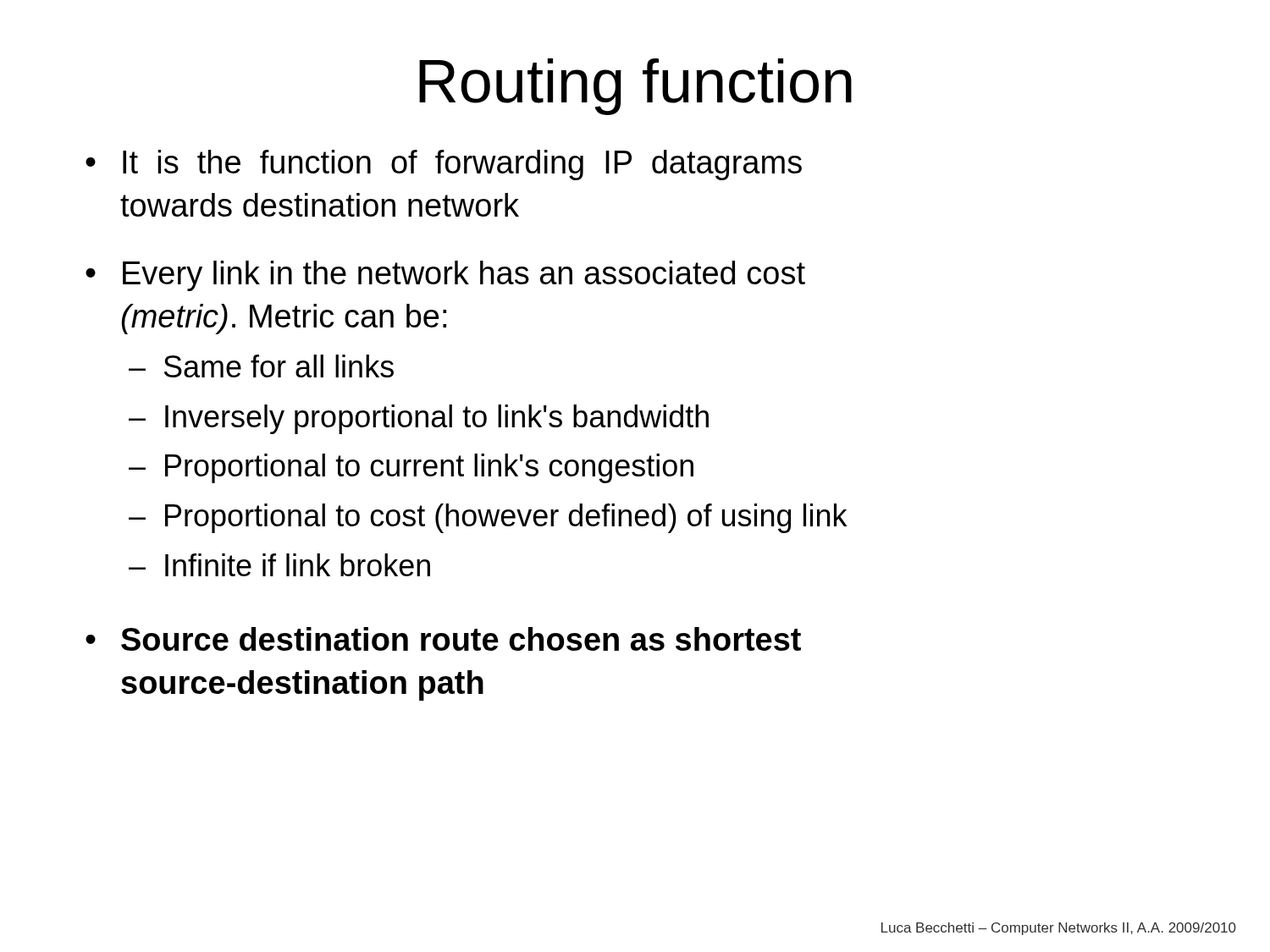Image resolution: width=1270 pixels, height=952 pixels.
Task: Where is the passage that starts "• It is the function of"?
Action: [444, 185]
